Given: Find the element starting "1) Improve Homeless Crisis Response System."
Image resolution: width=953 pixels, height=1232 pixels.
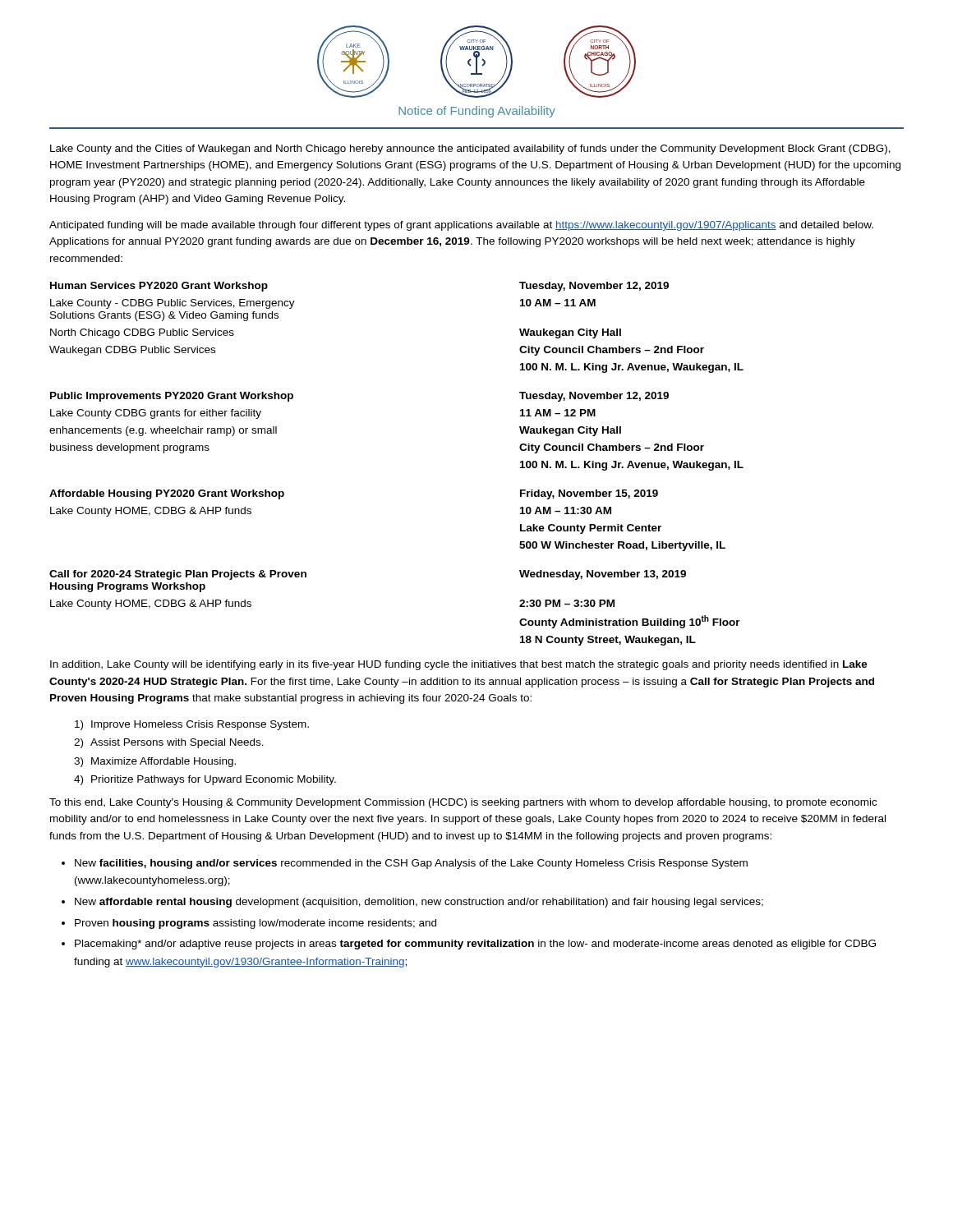Looking at the screenshot, I should click(x=180, y=724).
